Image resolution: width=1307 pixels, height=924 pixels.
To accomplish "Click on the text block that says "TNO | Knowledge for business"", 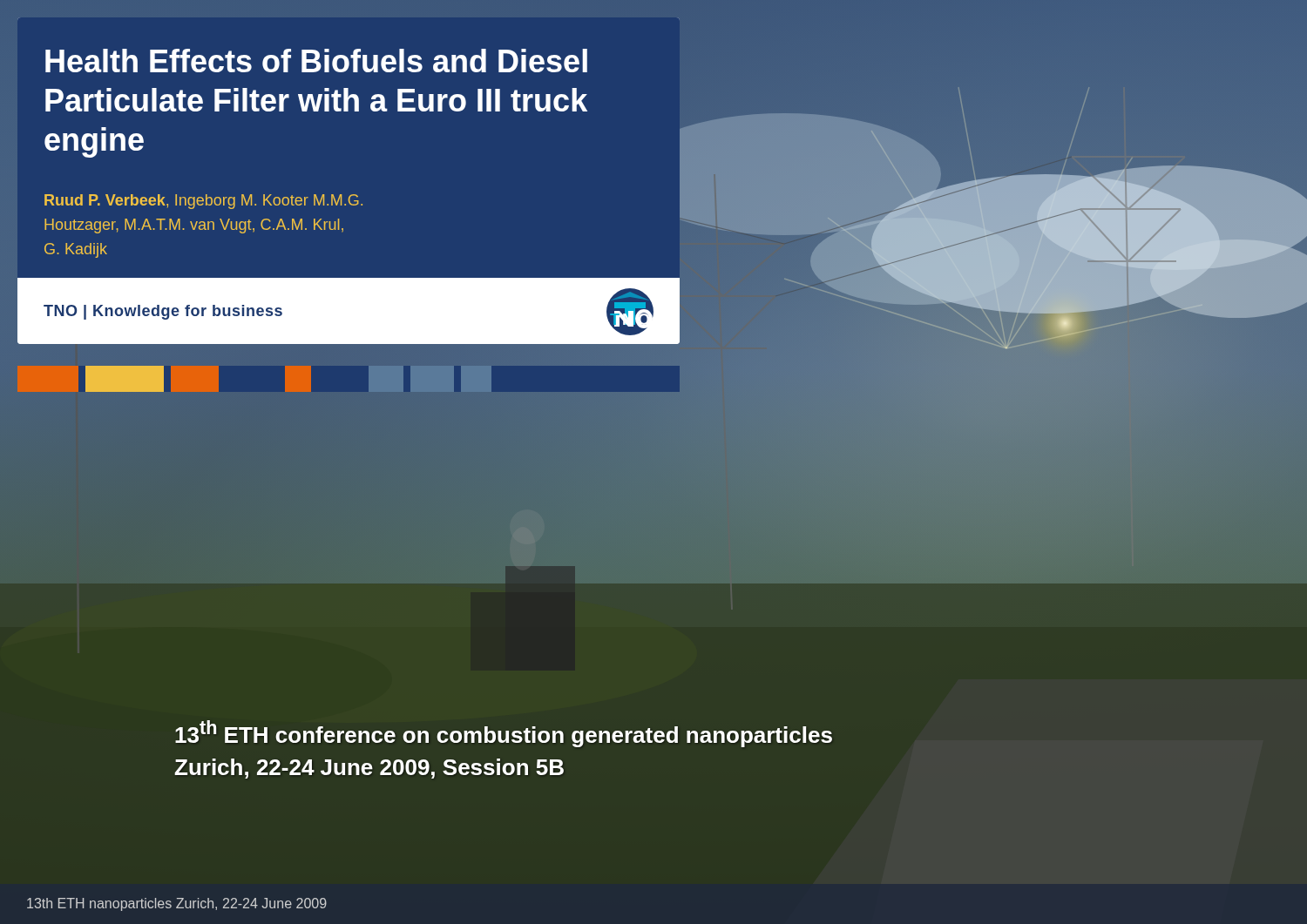I will [167, 310].
